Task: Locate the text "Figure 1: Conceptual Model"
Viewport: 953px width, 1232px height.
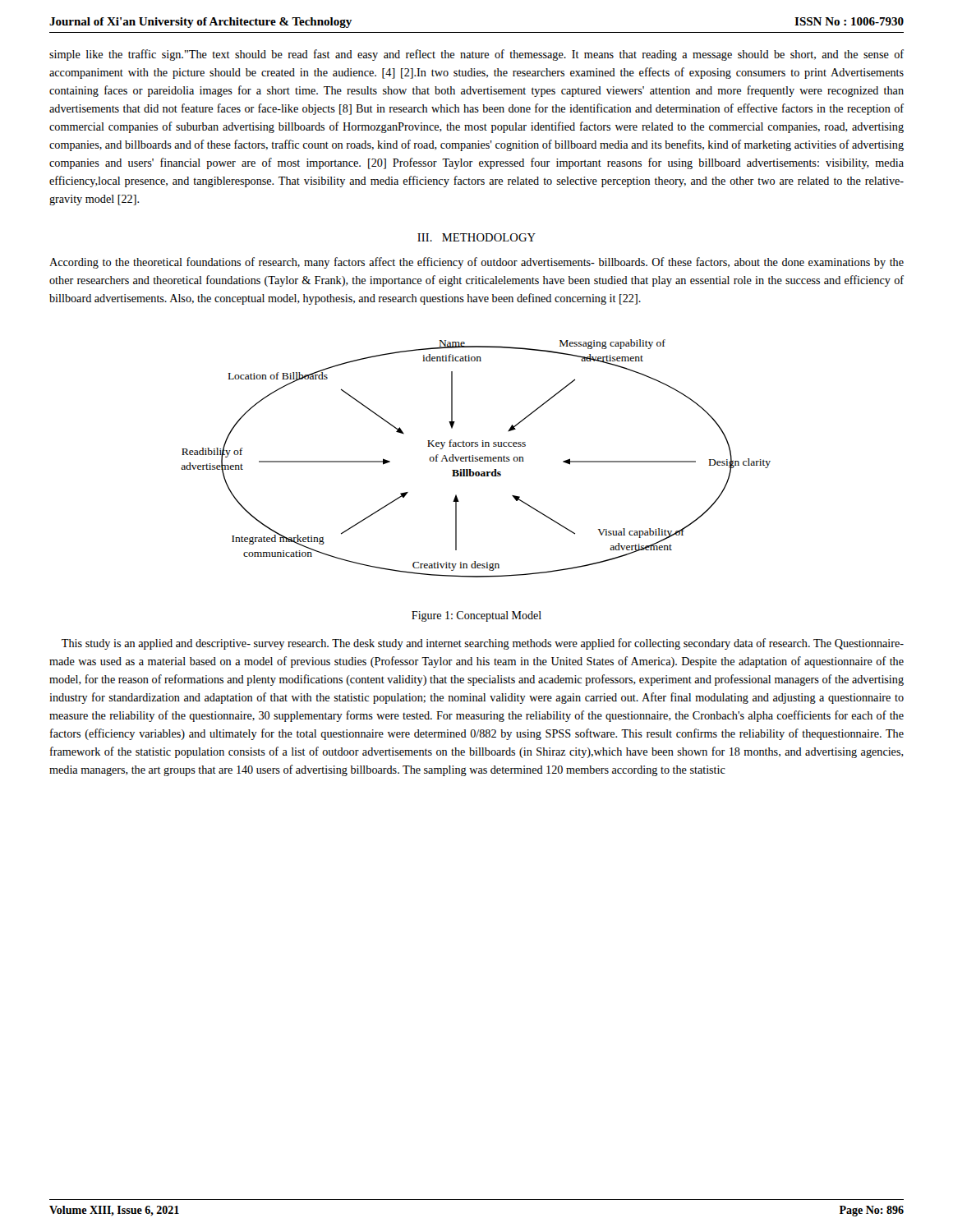Action: [476, 616]
